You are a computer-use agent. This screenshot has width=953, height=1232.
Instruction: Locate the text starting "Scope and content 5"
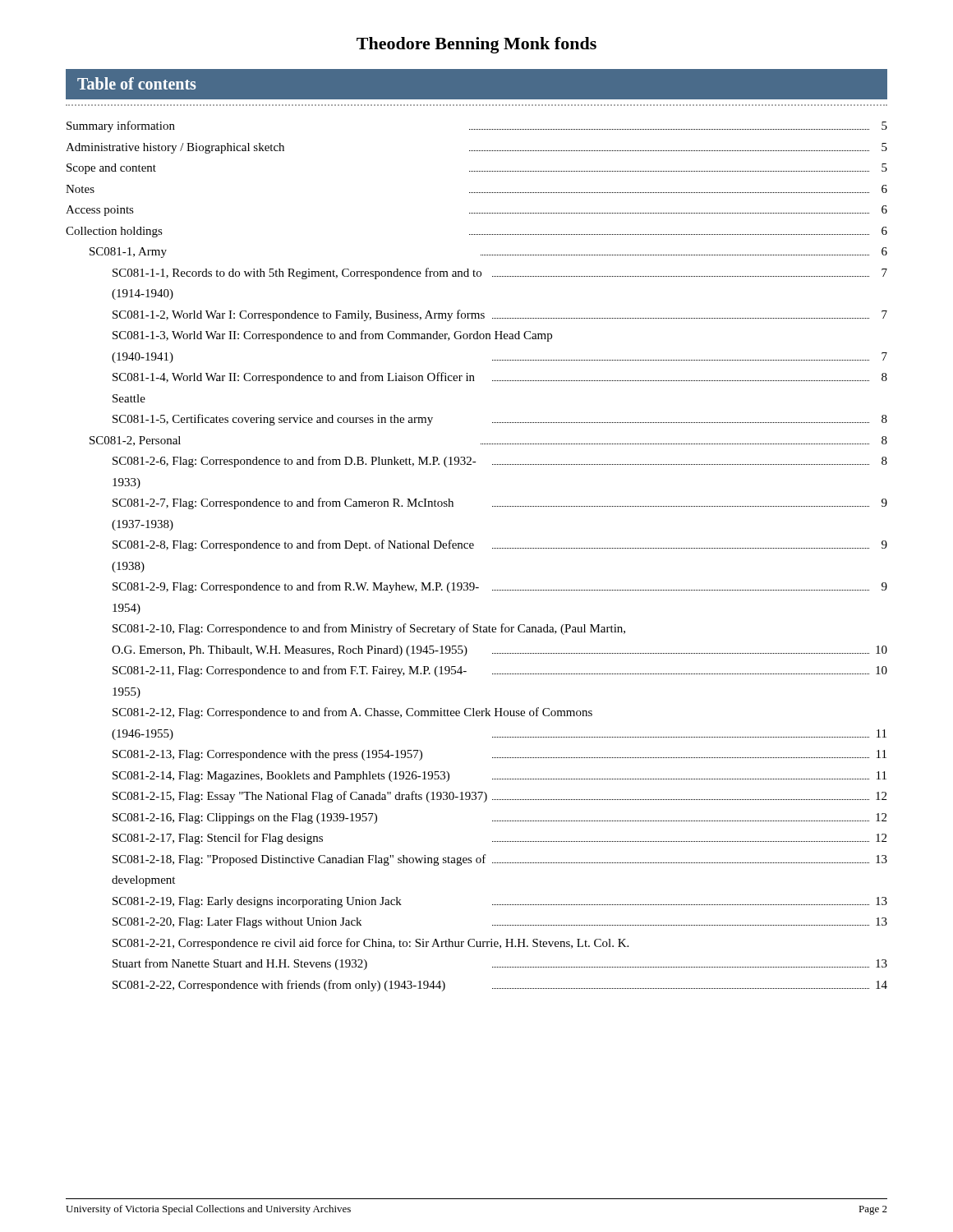pyautogui.click(x=476, y=168)
